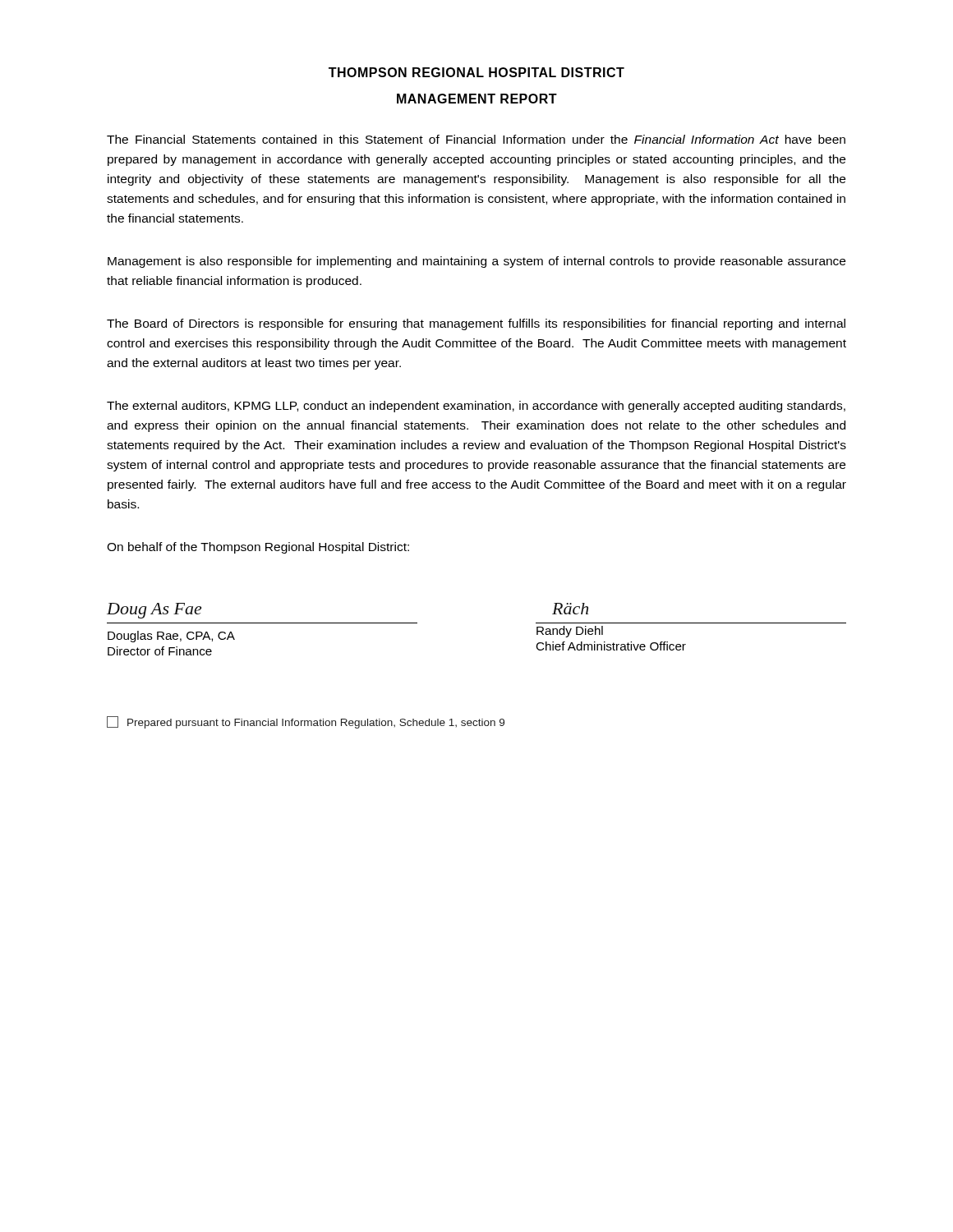Point to the passage starting "The external auditors, KPMG"

coord(476,455)
